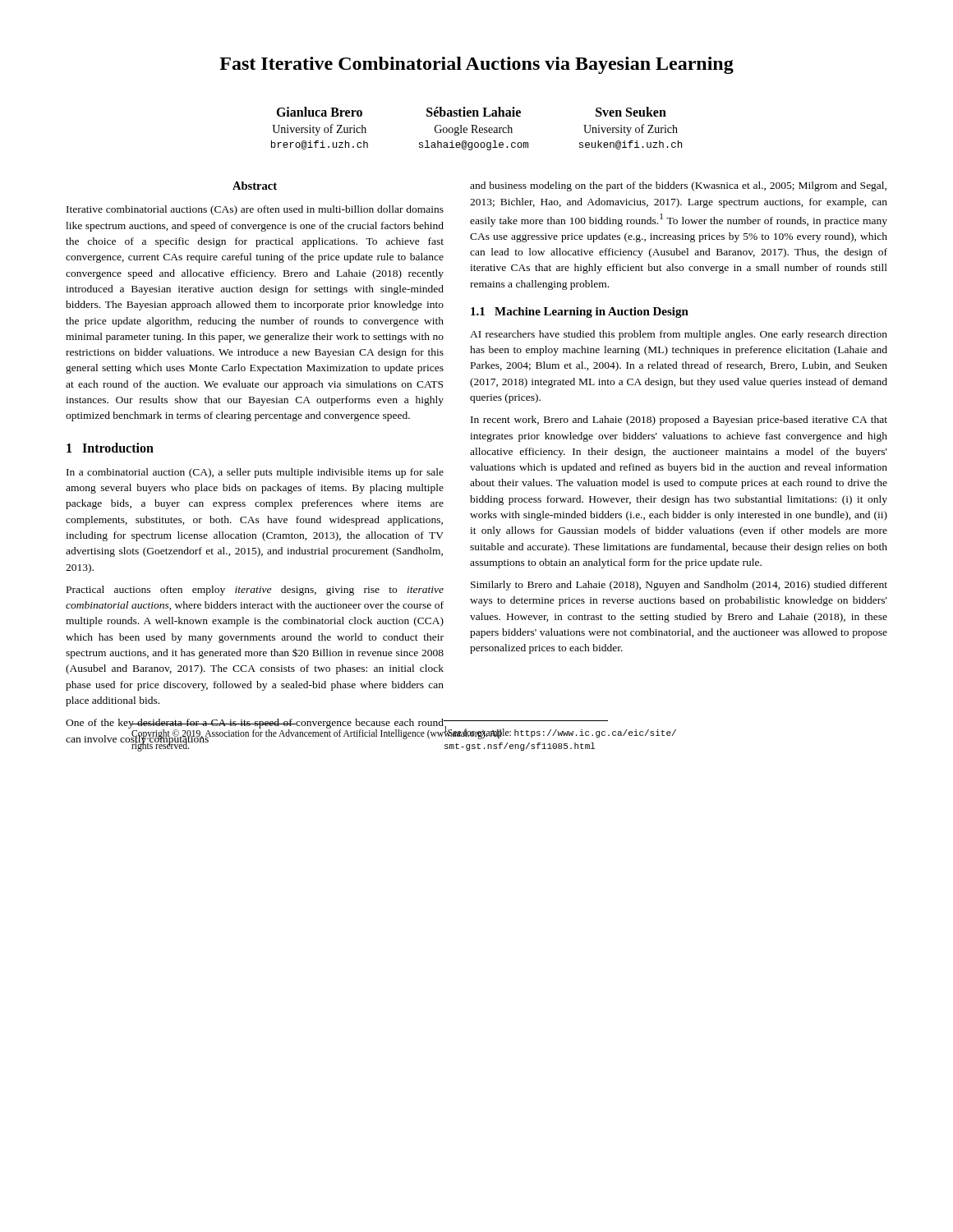This screenshot has width=953, height=1232.
Task: Point to the block beginning "One of the key"
Action: pyautogui.click(x=255, y=730)
